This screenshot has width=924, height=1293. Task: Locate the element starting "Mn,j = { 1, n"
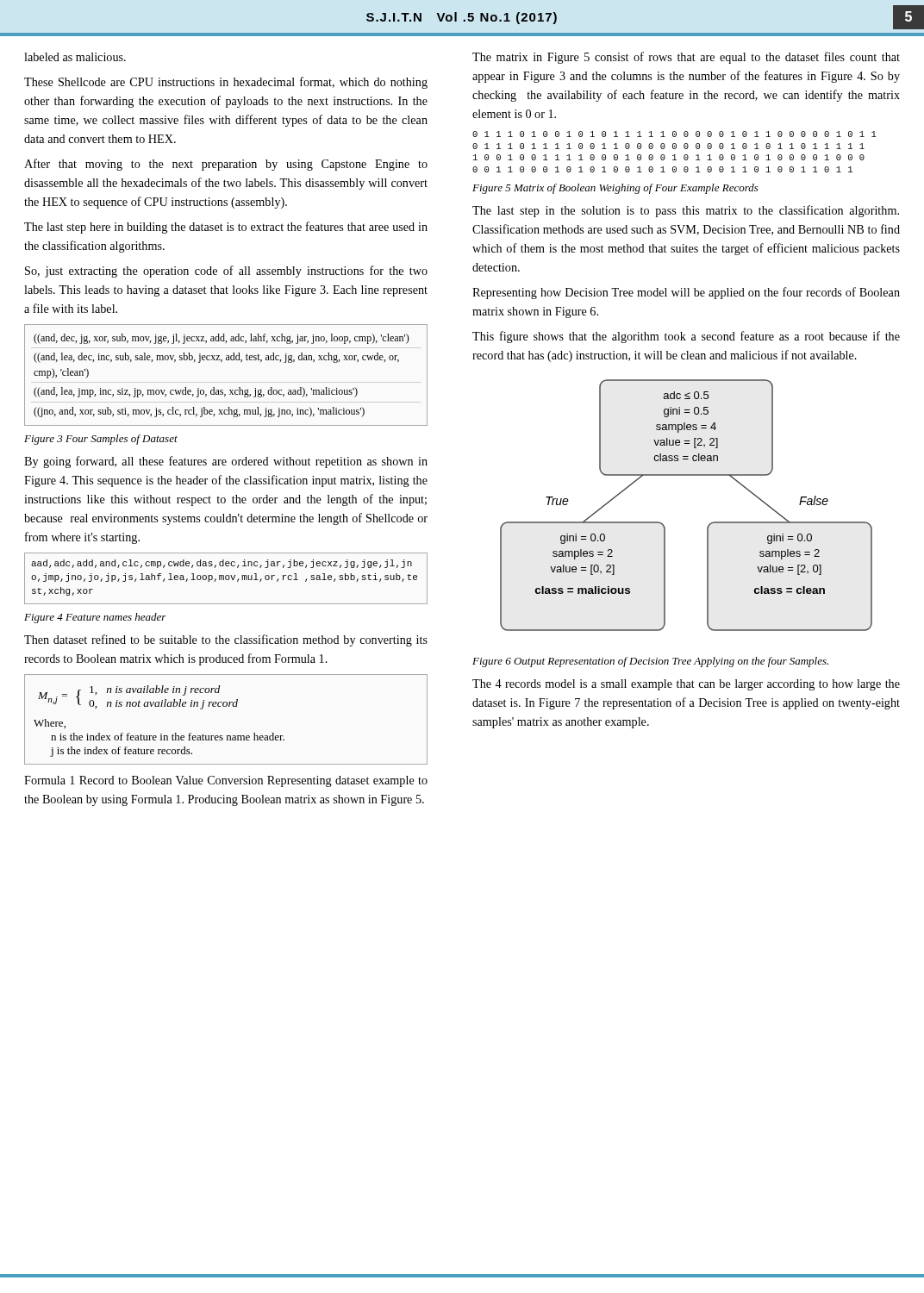[x=226, y=719]
